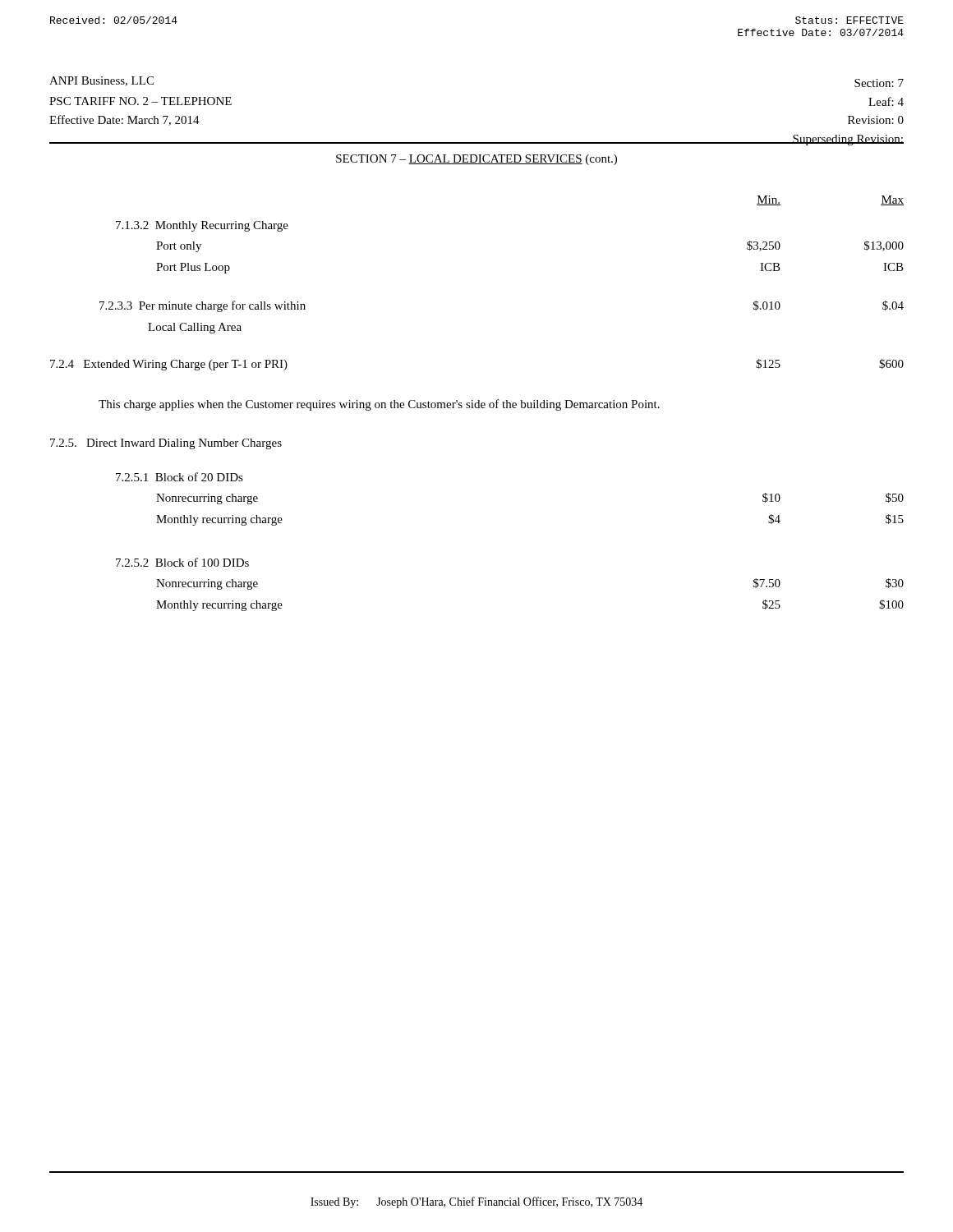953x1232 pixels.
Task: Select the text that says "2.5. Direct Inward Dialing Number Charges"
Action: tap(166, 443)
